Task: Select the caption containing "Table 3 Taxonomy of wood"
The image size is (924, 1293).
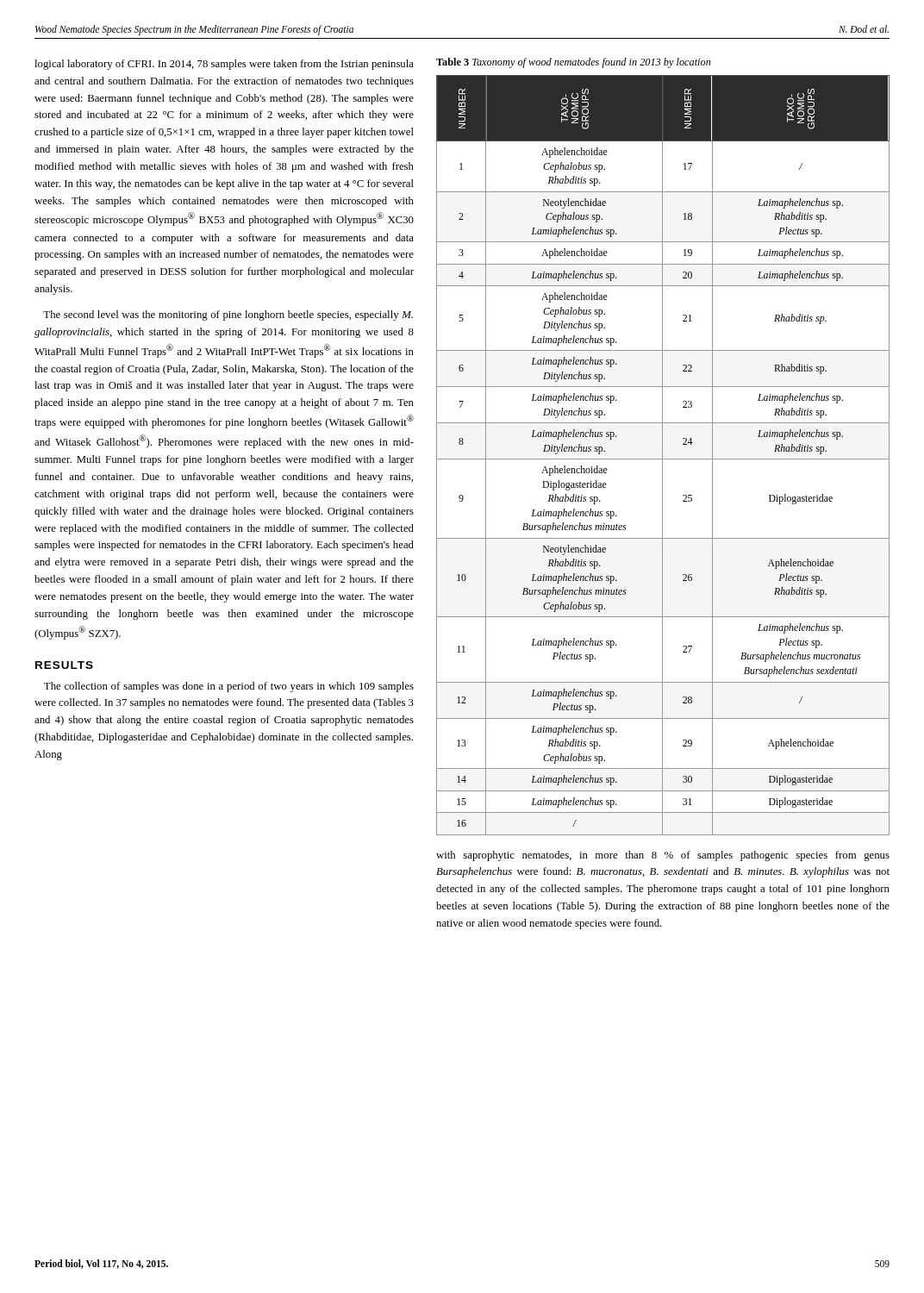Action: pos(574,62)
